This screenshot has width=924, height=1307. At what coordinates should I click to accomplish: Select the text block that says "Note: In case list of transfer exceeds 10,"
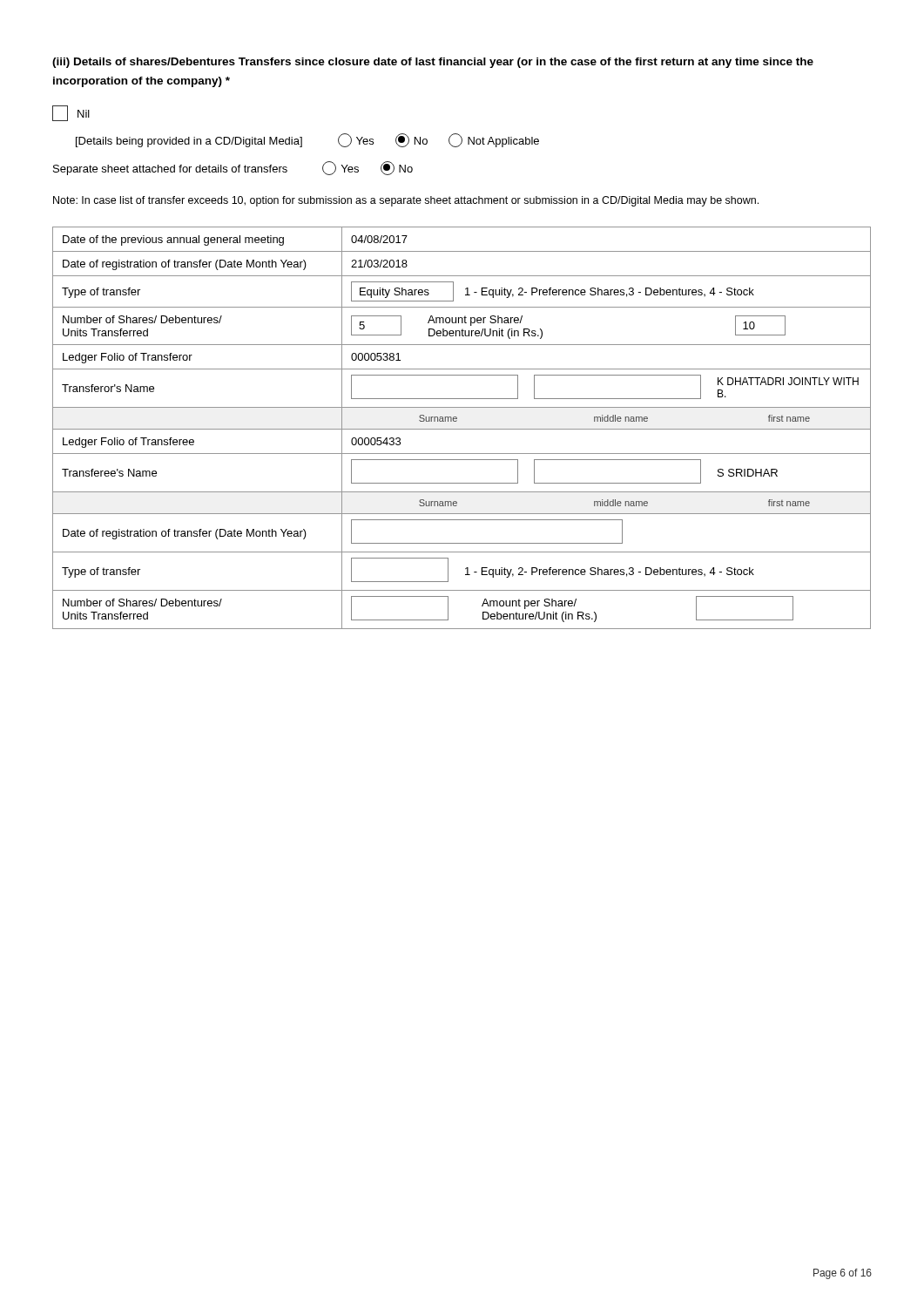click(x=406, y=201)
